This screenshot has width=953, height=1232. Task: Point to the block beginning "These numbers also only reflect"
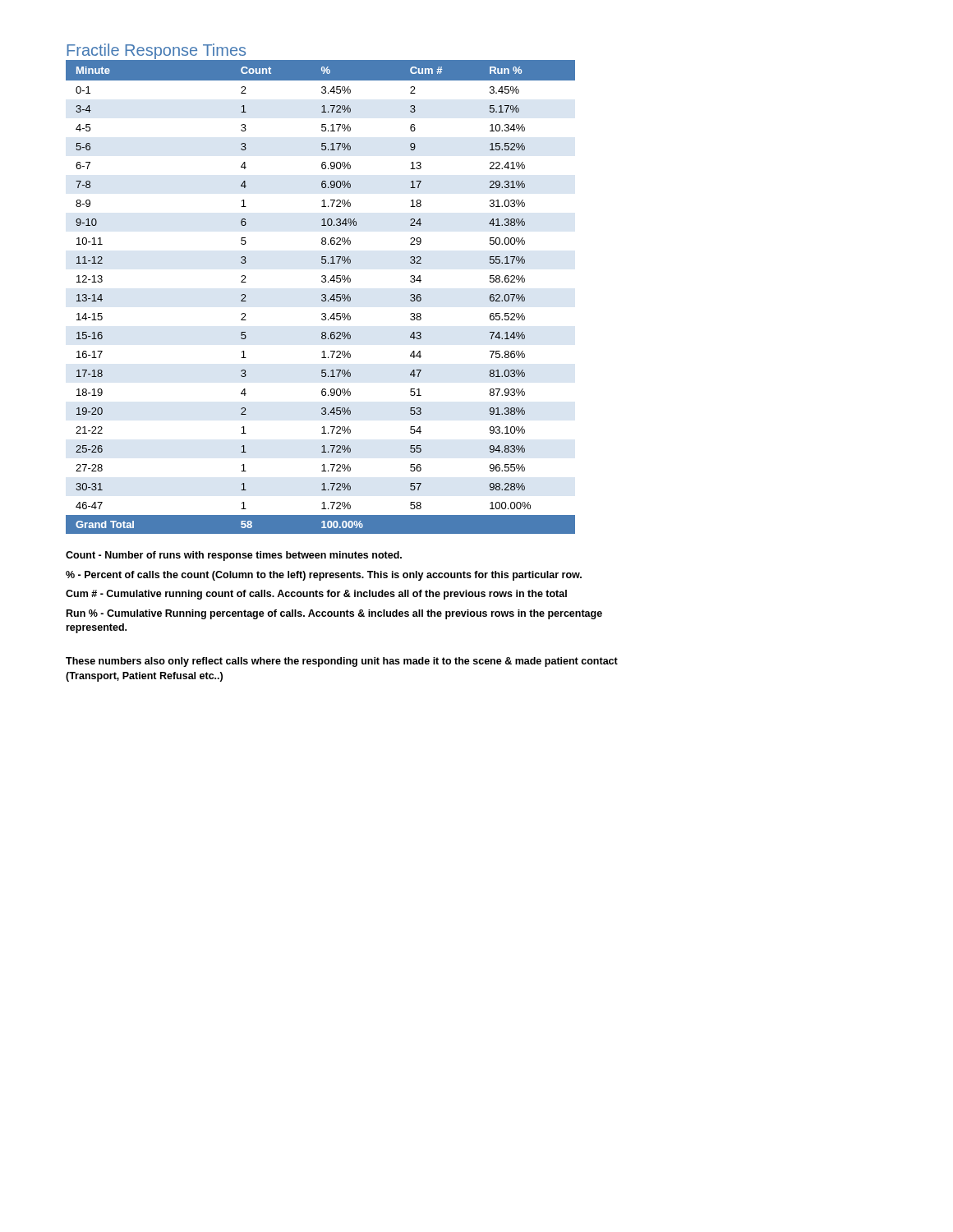[342, 668]
